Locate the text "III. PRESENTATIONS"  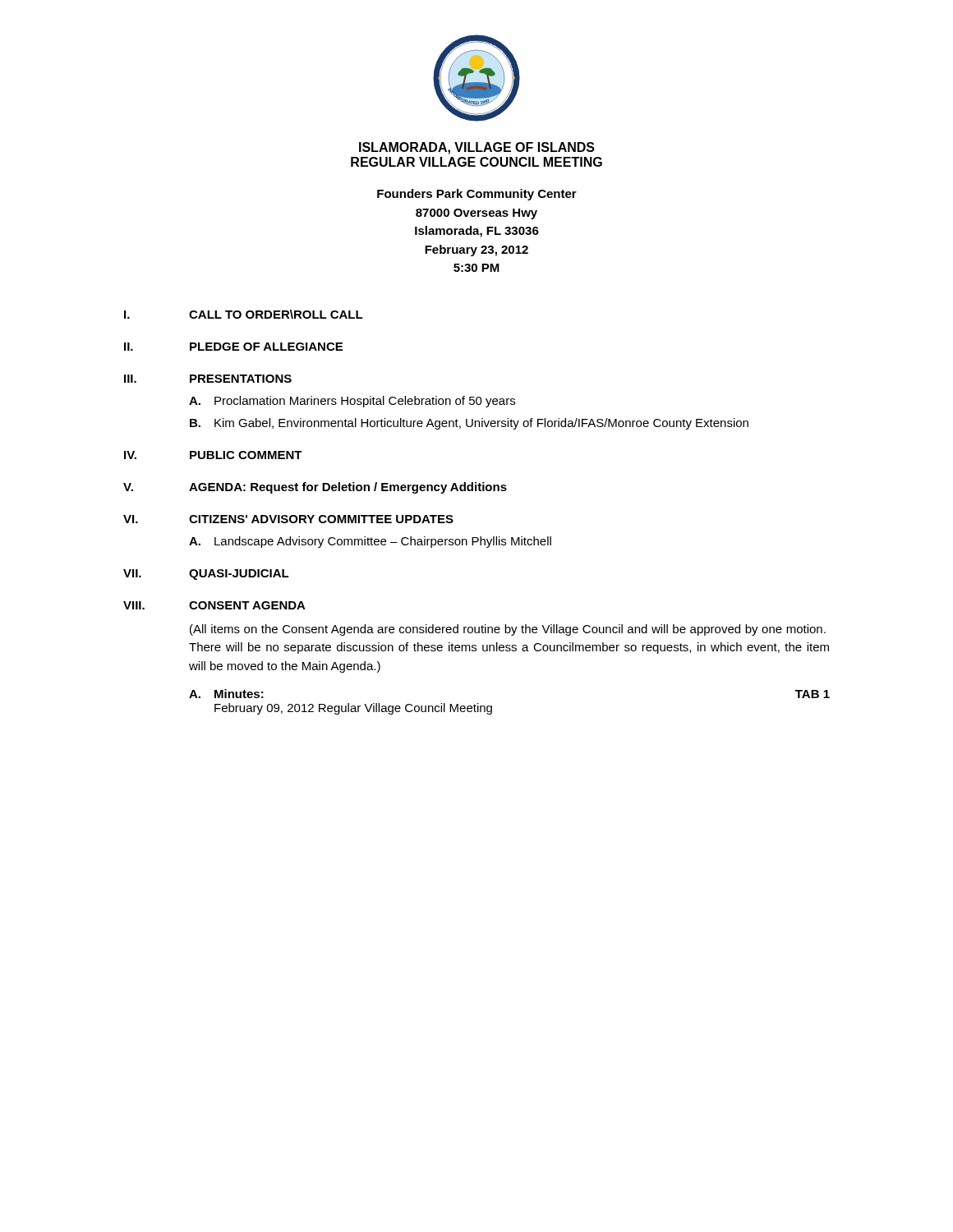coord(208,379)
